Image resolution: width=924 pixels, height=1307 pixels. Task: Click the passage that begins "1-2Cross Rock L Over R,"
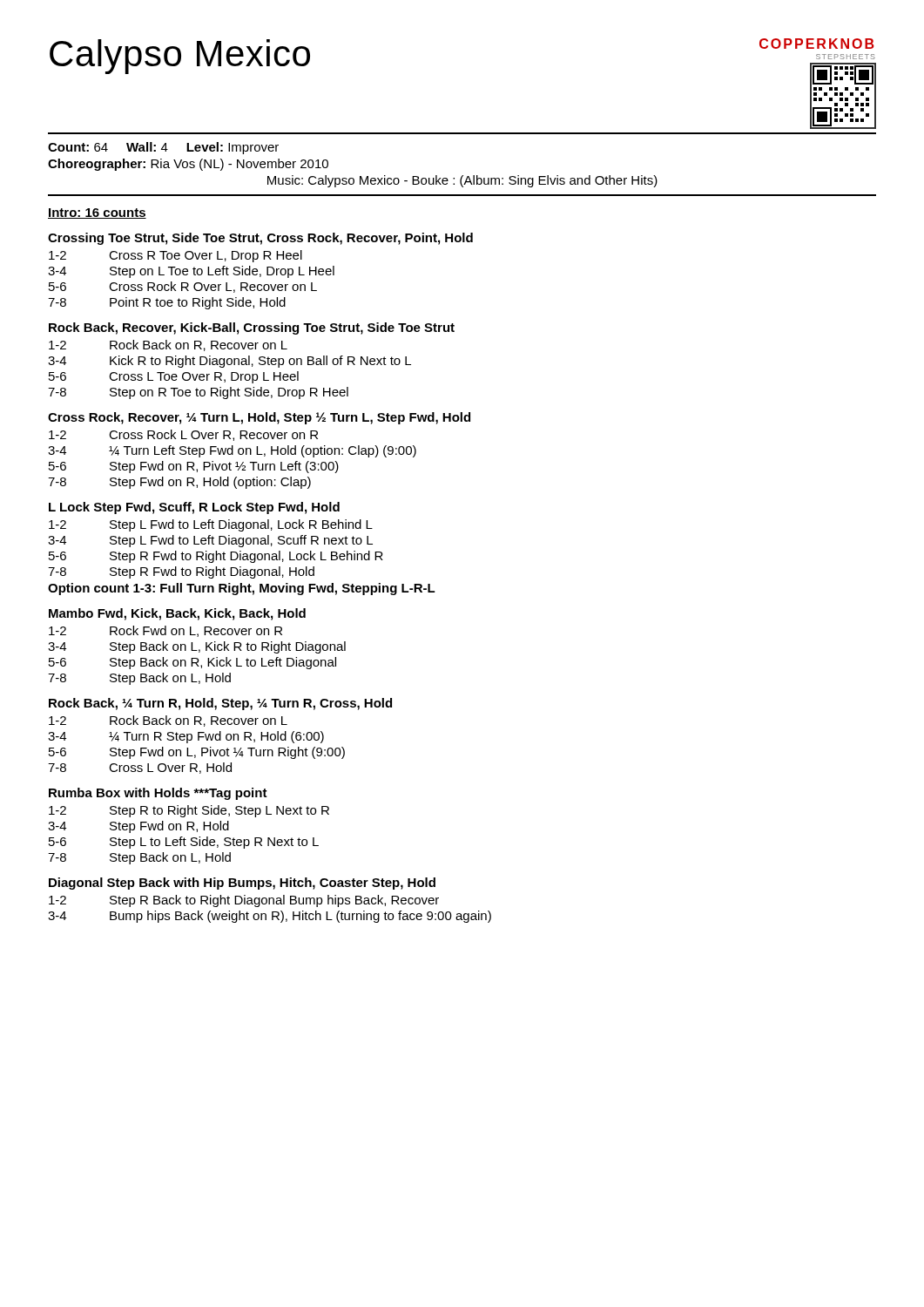(x=183, y=435)
